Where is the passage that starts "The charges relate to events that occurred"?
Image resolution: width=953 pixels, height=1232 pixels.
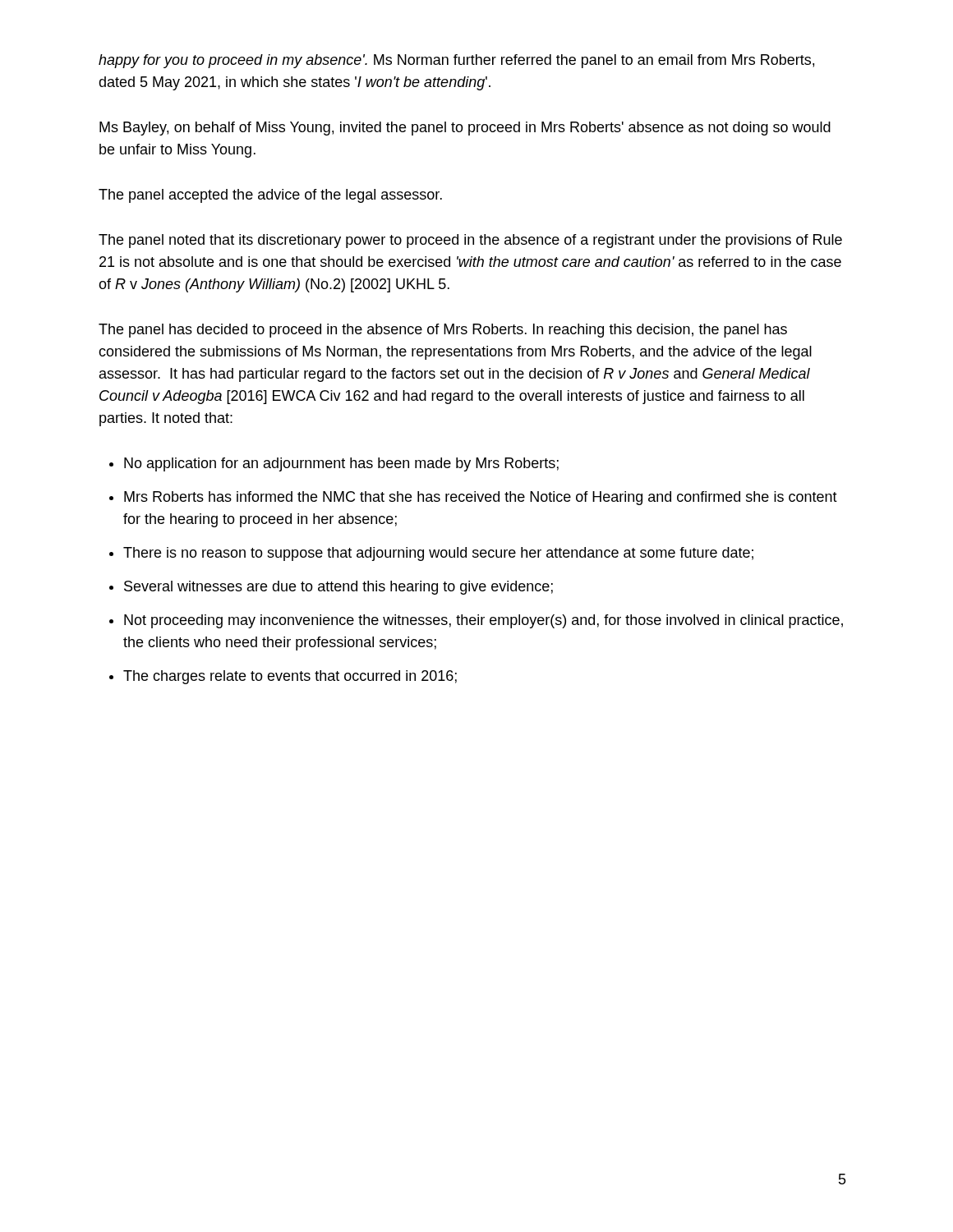tap(291, 676)
